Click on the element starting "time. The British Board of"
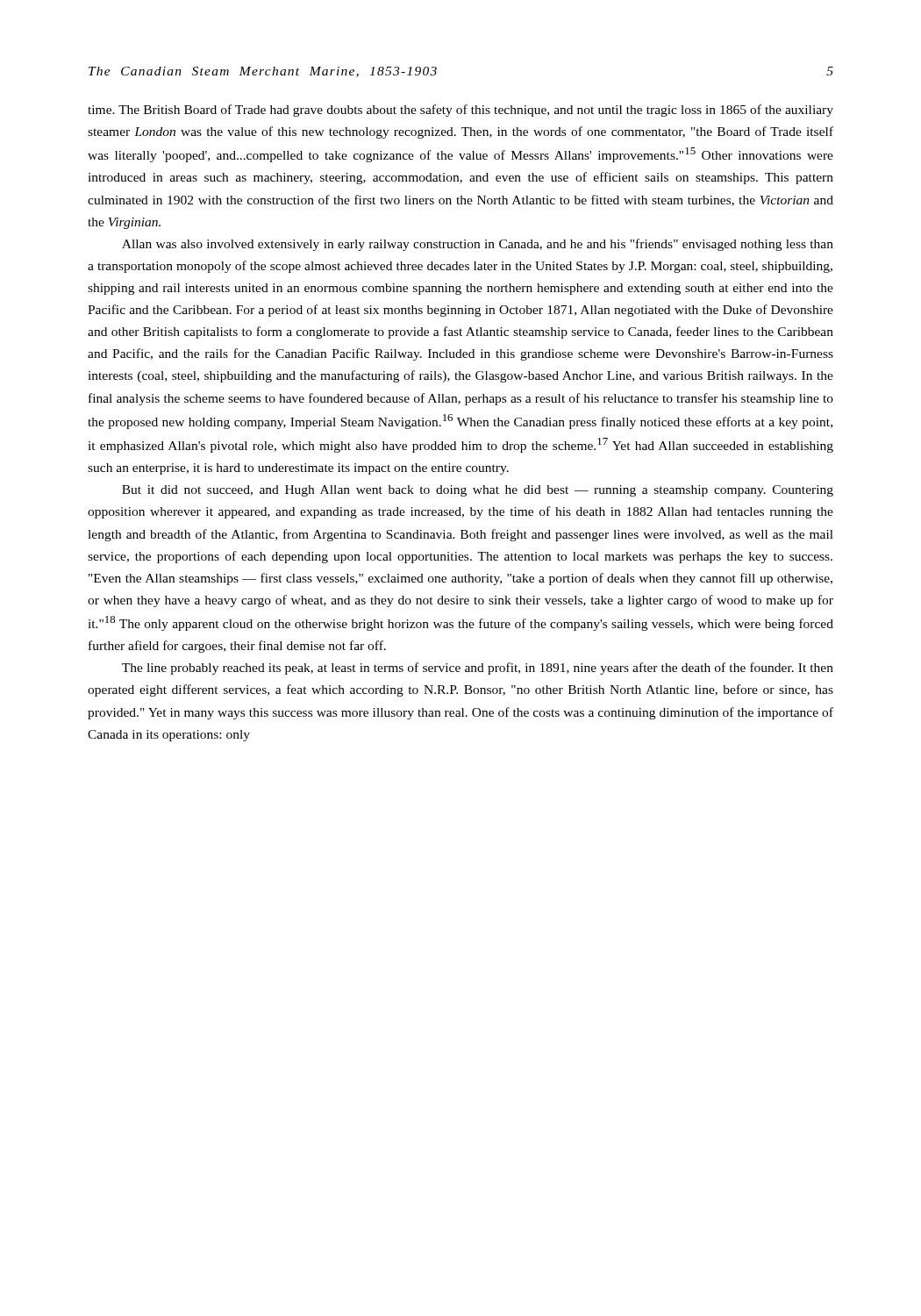 tap(460, 422)
